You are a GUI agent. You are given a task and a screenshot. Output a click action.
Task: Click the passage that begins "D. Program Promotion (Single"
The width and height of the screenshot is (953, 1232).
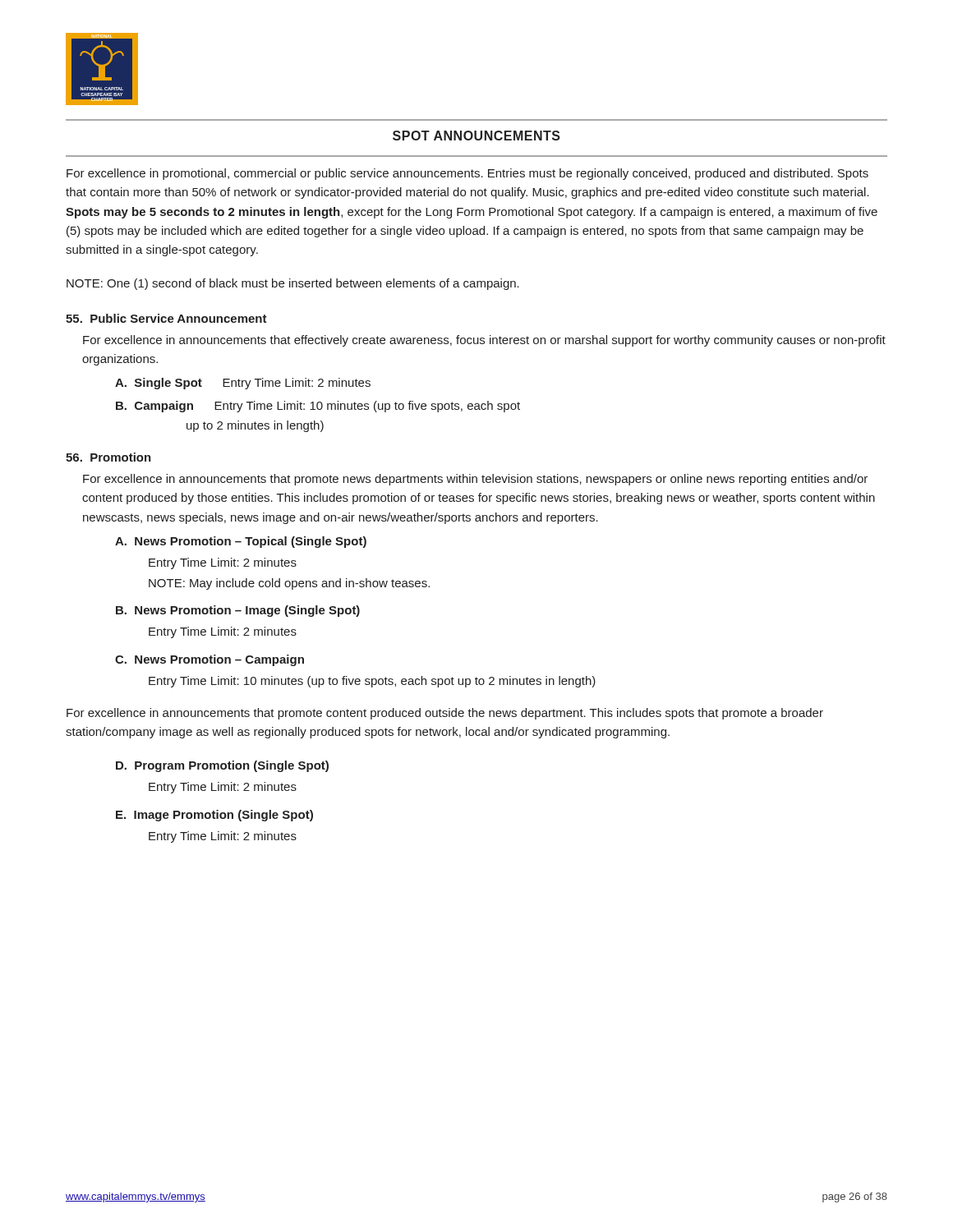pyautogui.click(x=222, y=765)
